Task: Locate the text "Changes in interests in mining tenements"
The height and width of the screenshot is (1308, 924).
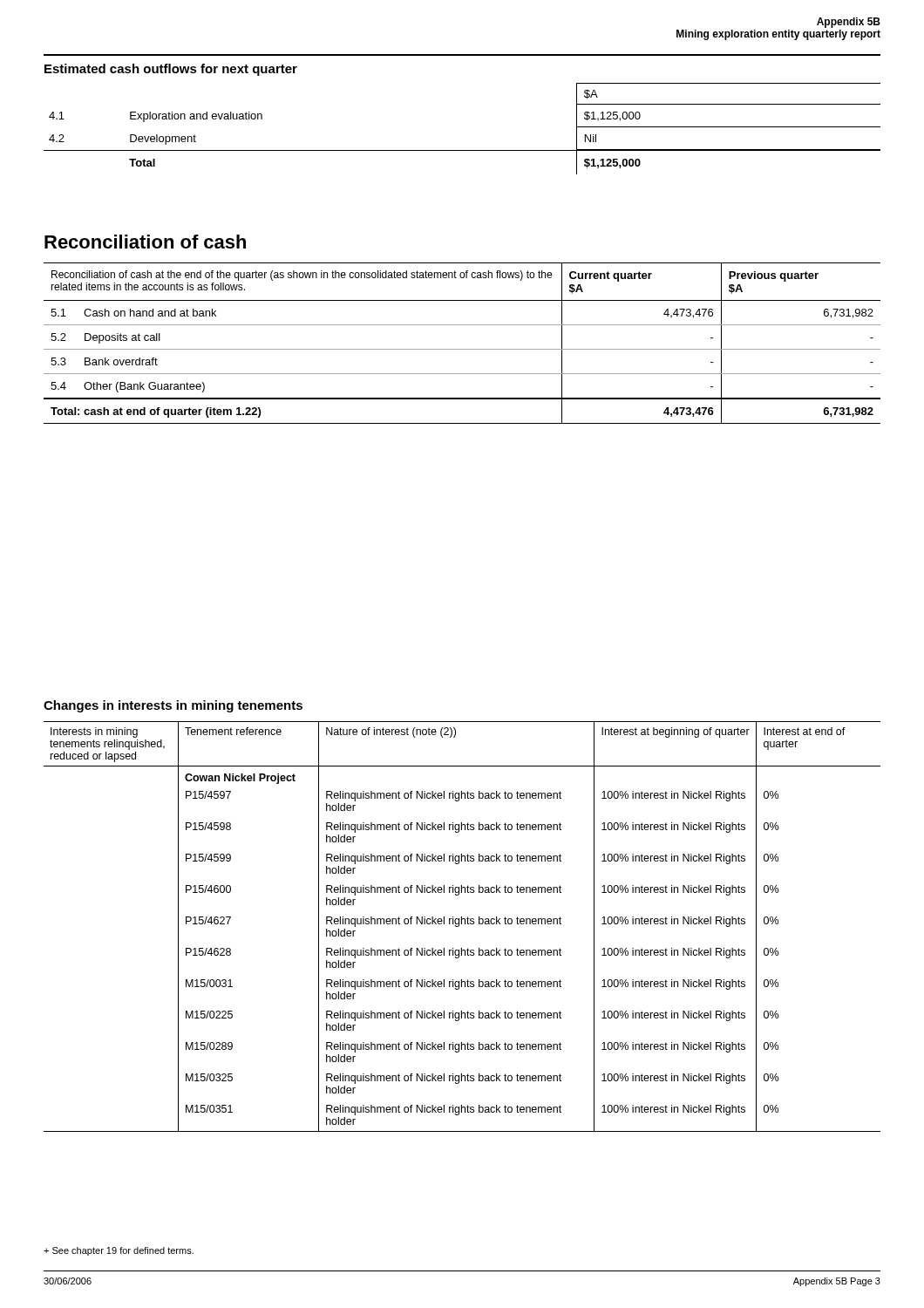Action: [173, 705]
